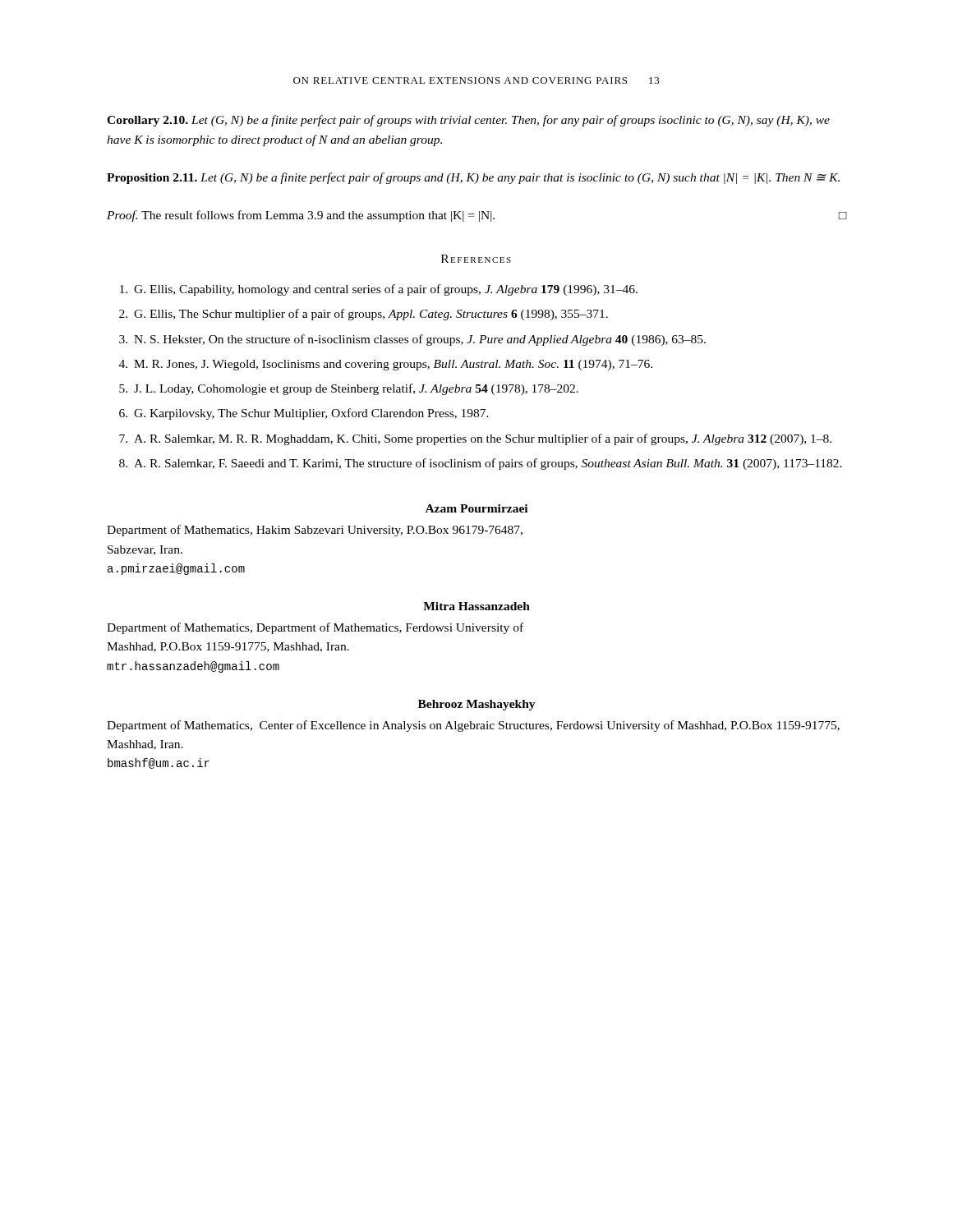
Task: Select the list item with the text "4.M. R. Jones, J. Wiegold, Isoclinisms and"
Action: [x=476, y=363]
